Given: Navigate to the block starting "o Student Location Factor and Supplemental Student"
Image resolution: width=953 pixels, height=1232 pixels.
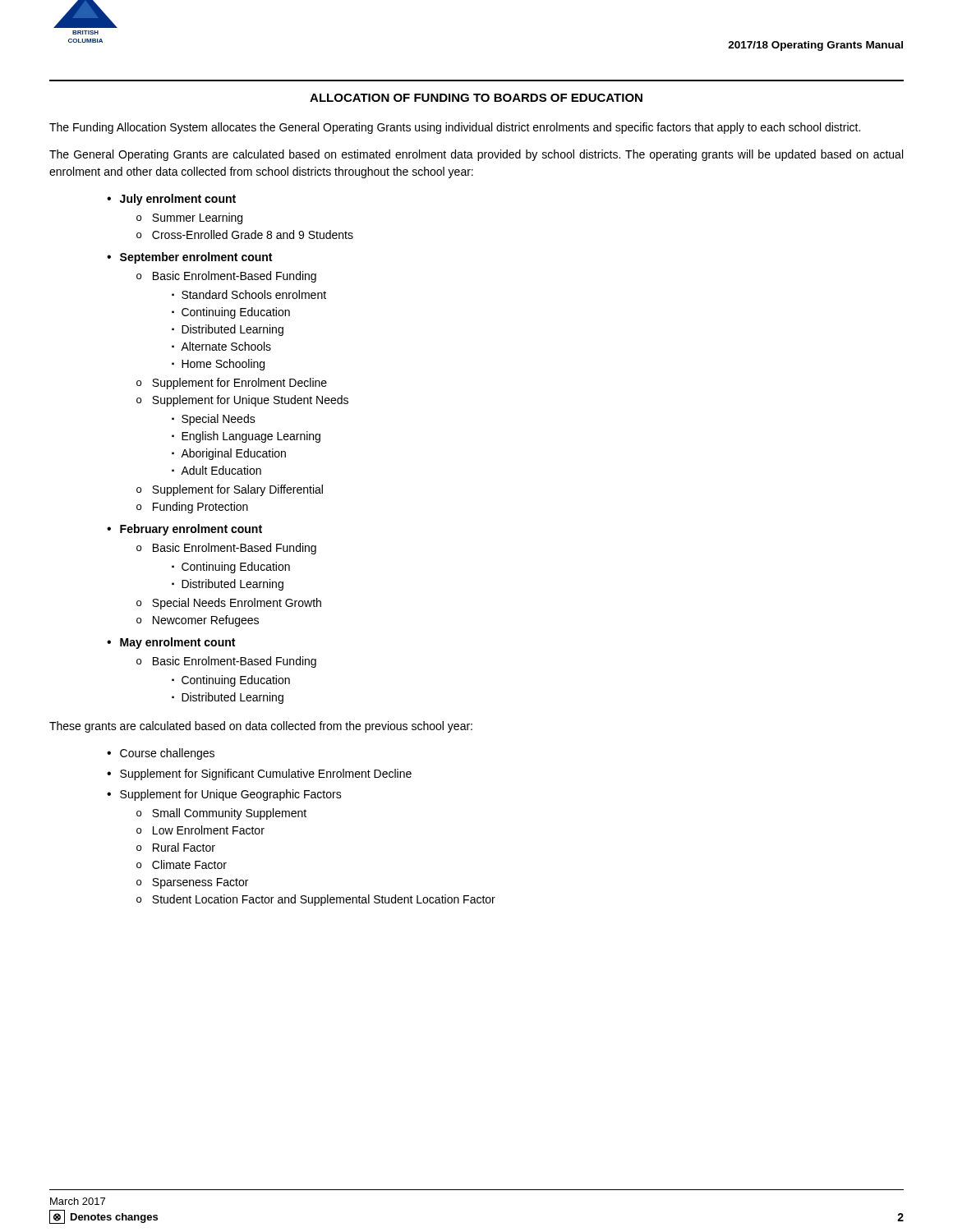Looking at the screenshot, I should pyautogui.click(x=316, y=900).
